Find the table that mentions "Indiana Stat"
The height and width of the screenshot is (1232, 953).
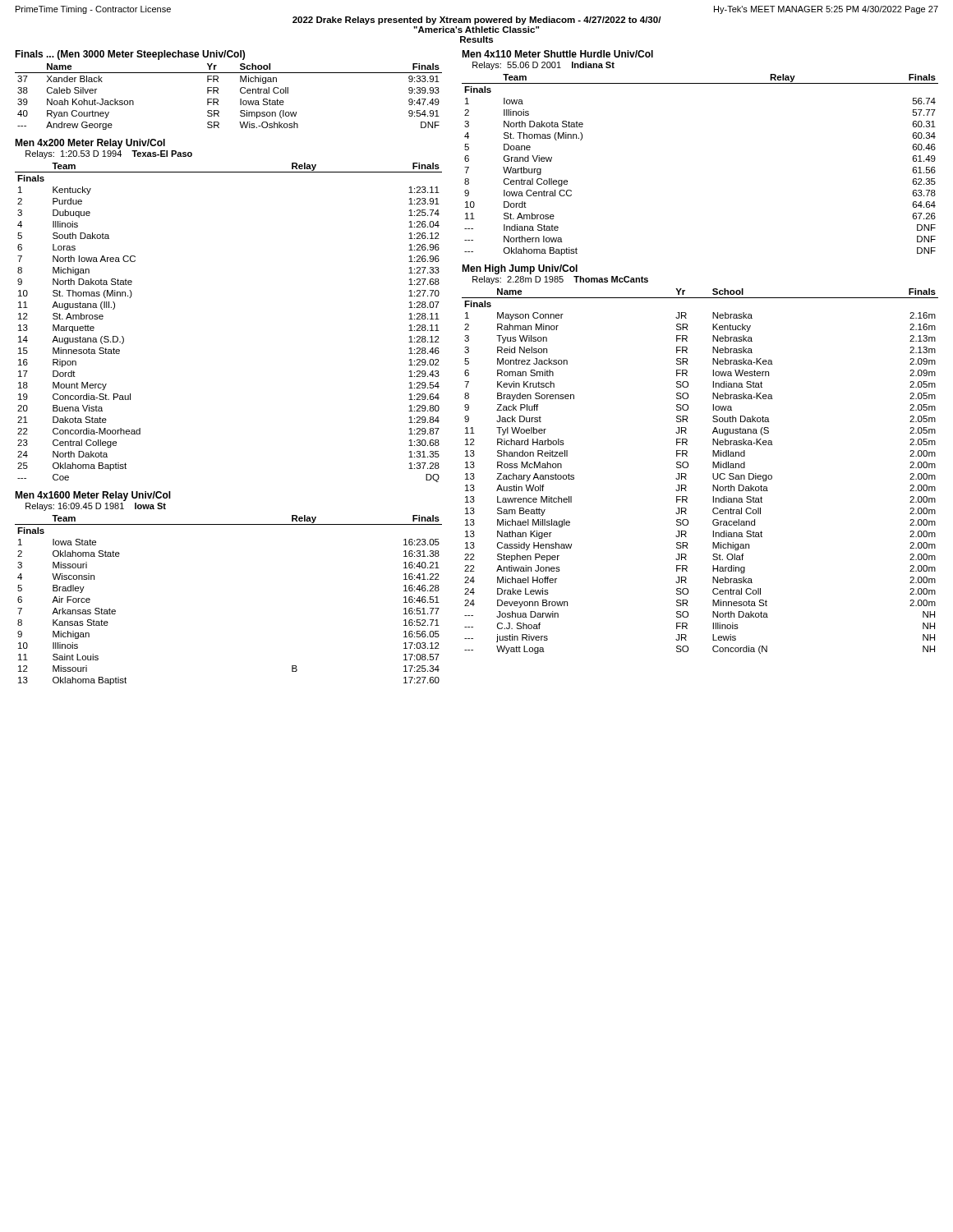pyautogui.click(x=700, y=470)
